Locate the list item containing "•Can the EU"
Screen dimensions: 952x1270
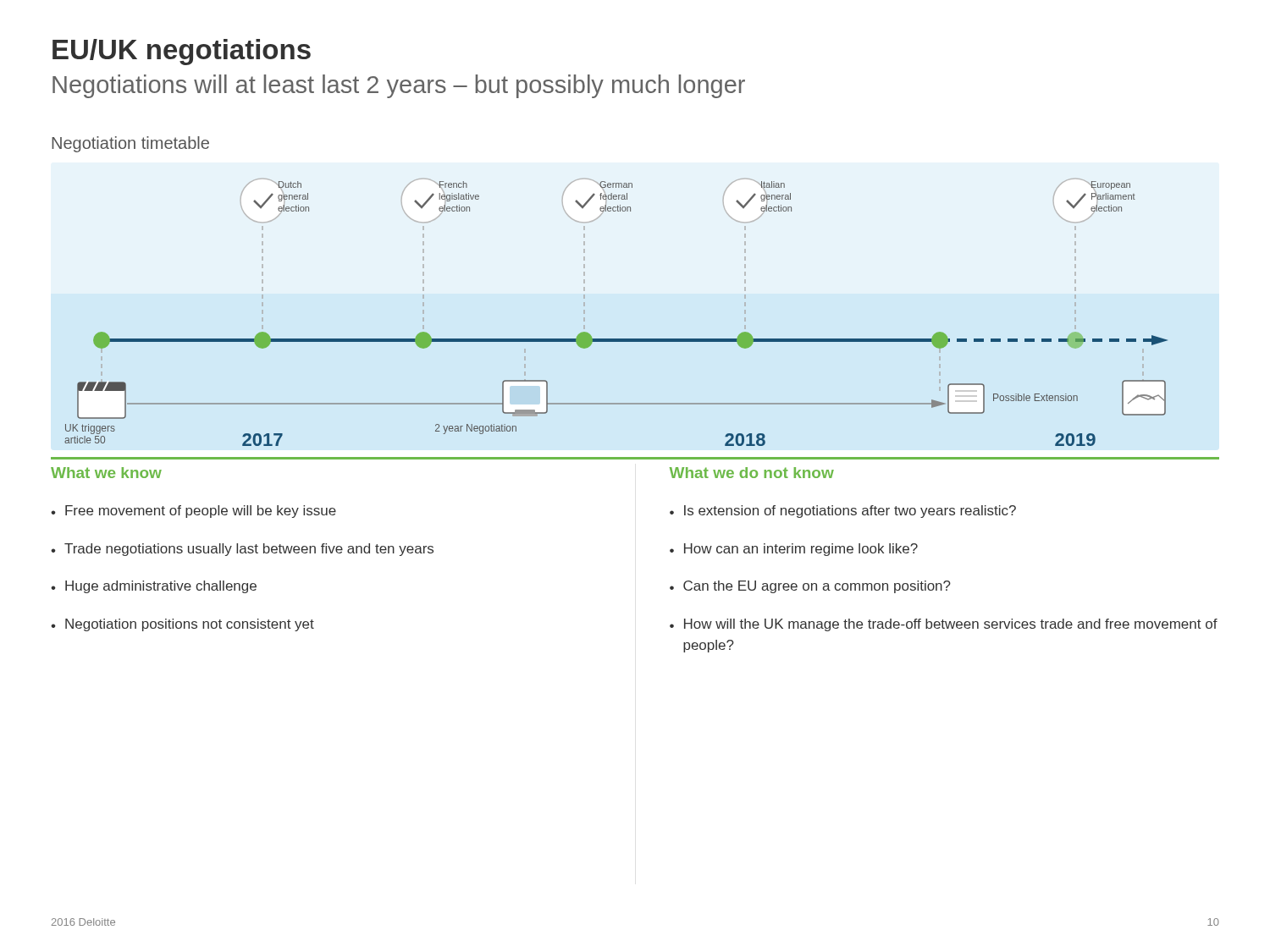tap(810, 588)
